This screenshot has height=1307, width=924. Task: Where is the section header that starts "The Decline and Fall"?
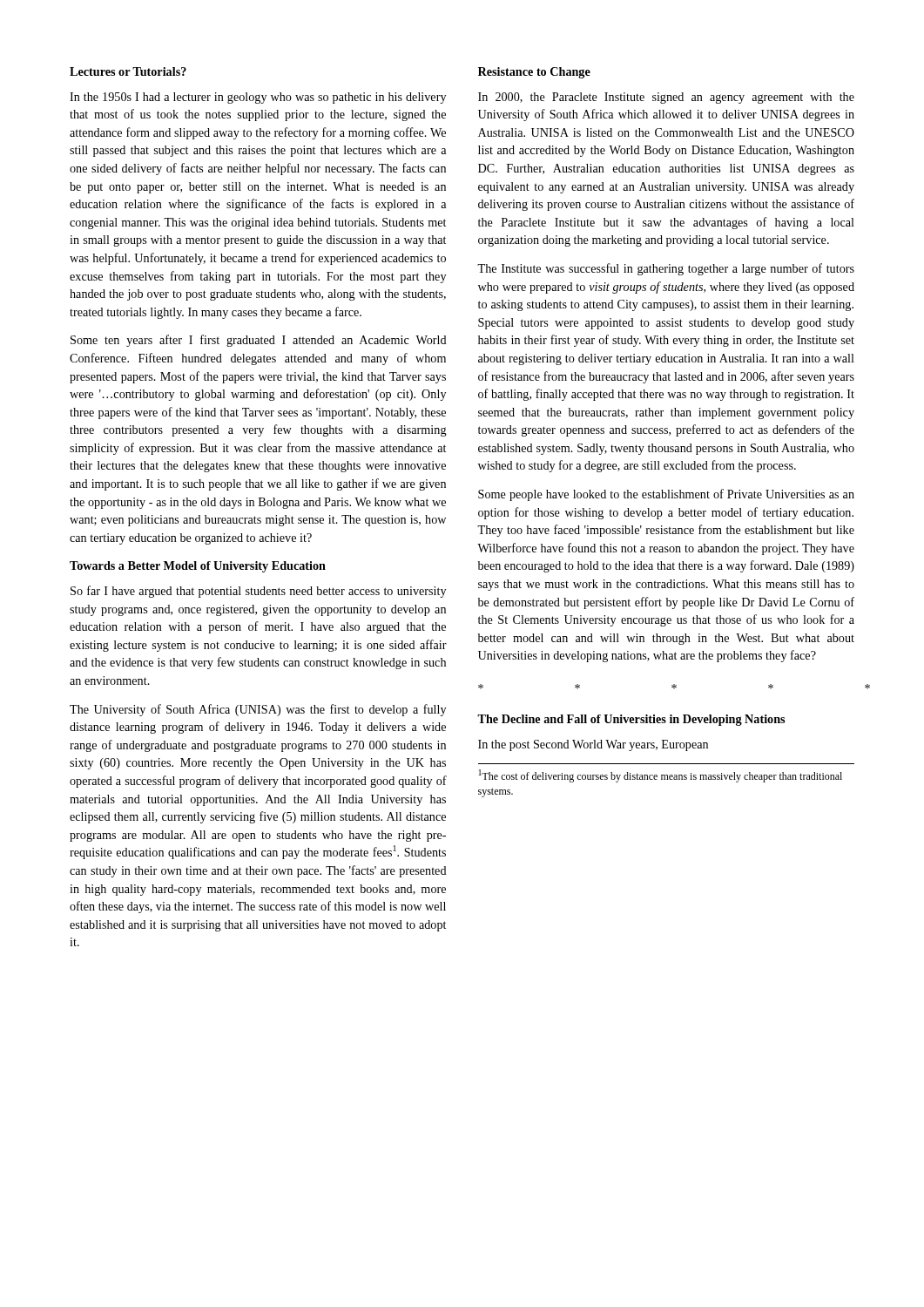pyautogui.click(x=631, y=719)
